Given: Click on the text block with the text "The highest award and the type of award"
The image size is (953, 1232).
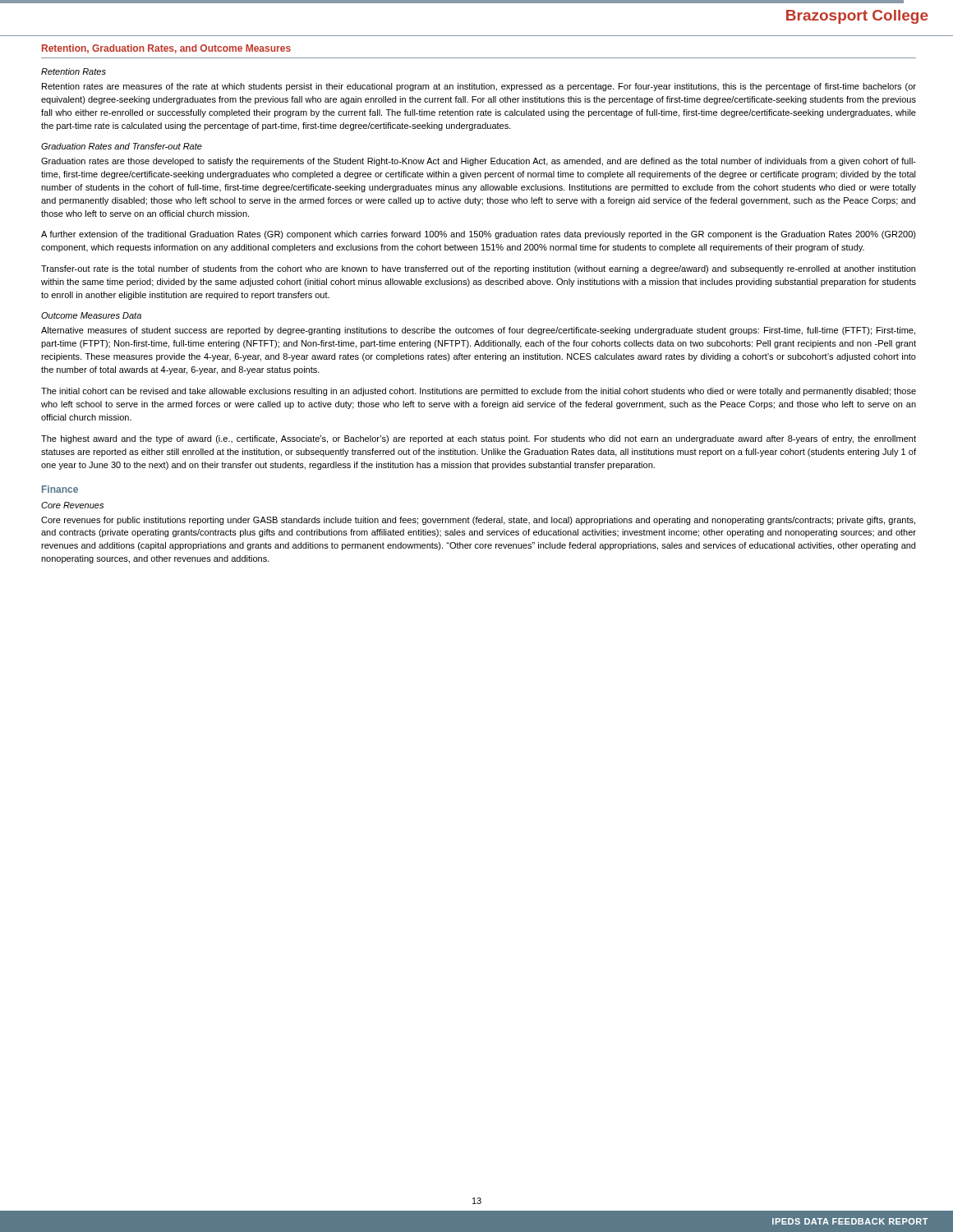Looking at the screenshot, I should click(479, 451).
